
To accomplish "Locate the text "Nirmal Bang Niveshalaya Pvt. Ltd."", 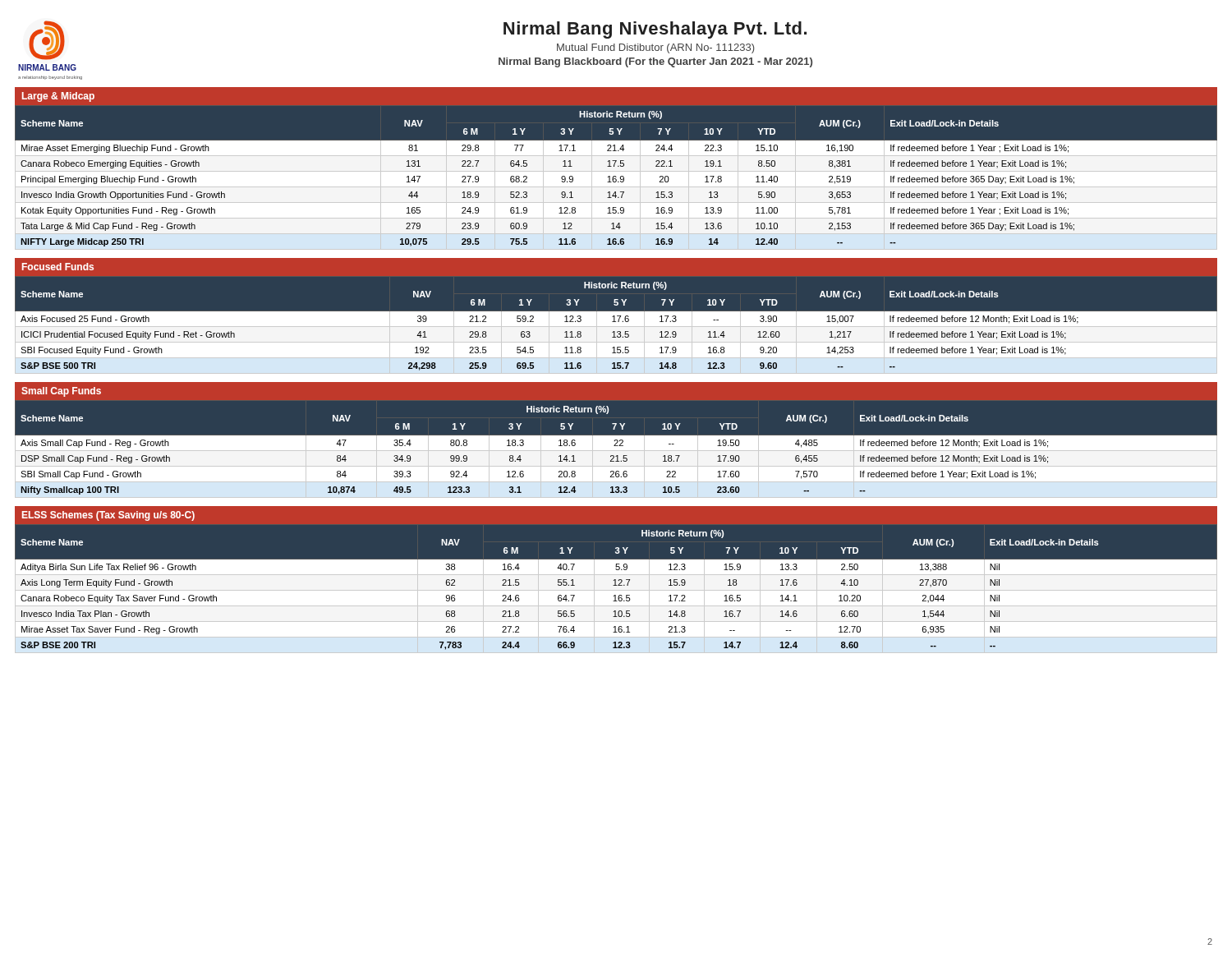I will click(655, 28).
